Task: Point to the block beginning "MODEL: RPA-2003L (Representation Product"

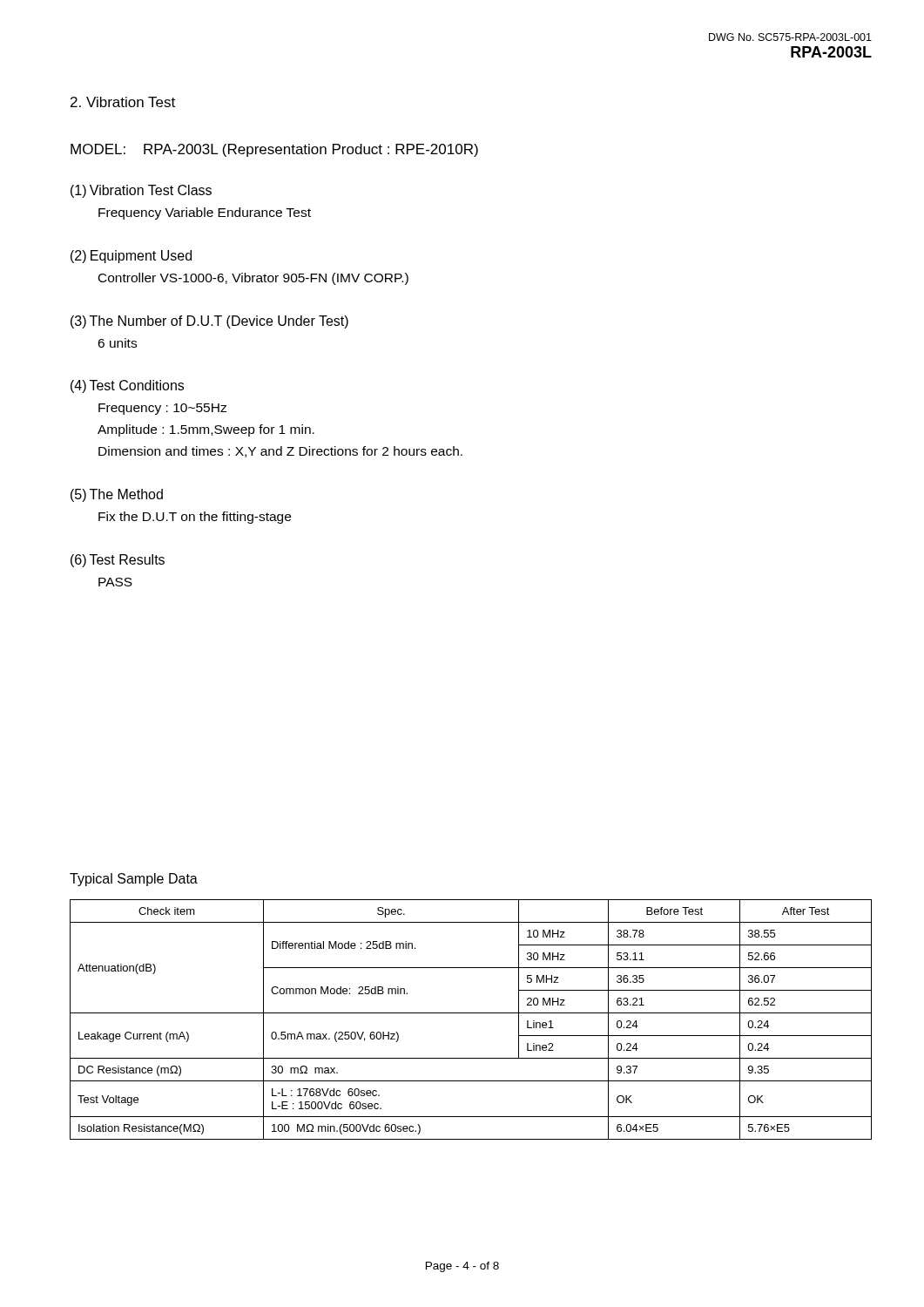Action: point(274,149)
